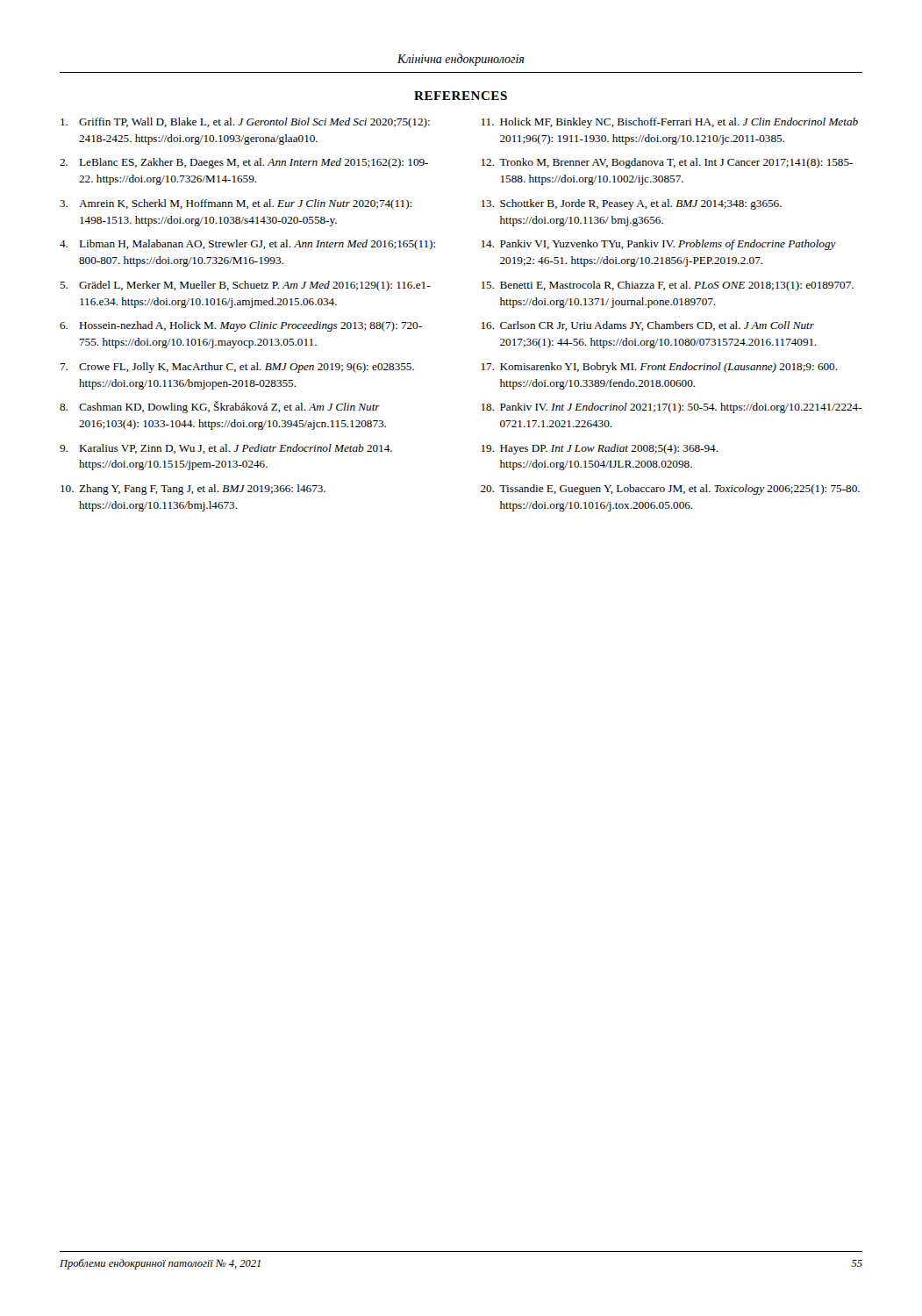The width and height of the screenshot is (922, 1316).
Task: Click on the region starting "12. Tronko M,"
Action: click(x=671, y=171)
